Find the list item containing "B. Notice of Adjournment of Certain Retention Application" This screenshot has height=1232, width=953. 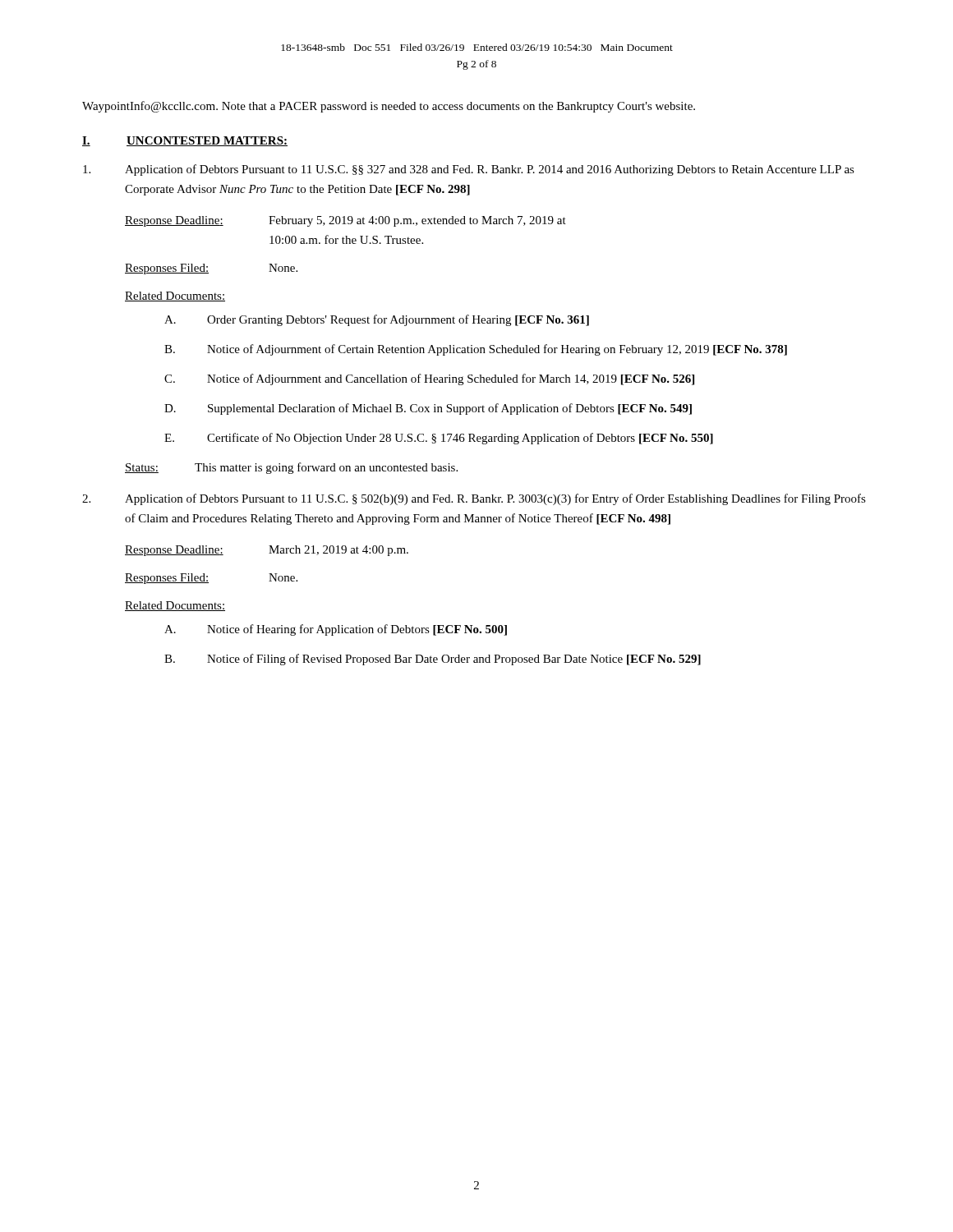click(x=518, y=349)
